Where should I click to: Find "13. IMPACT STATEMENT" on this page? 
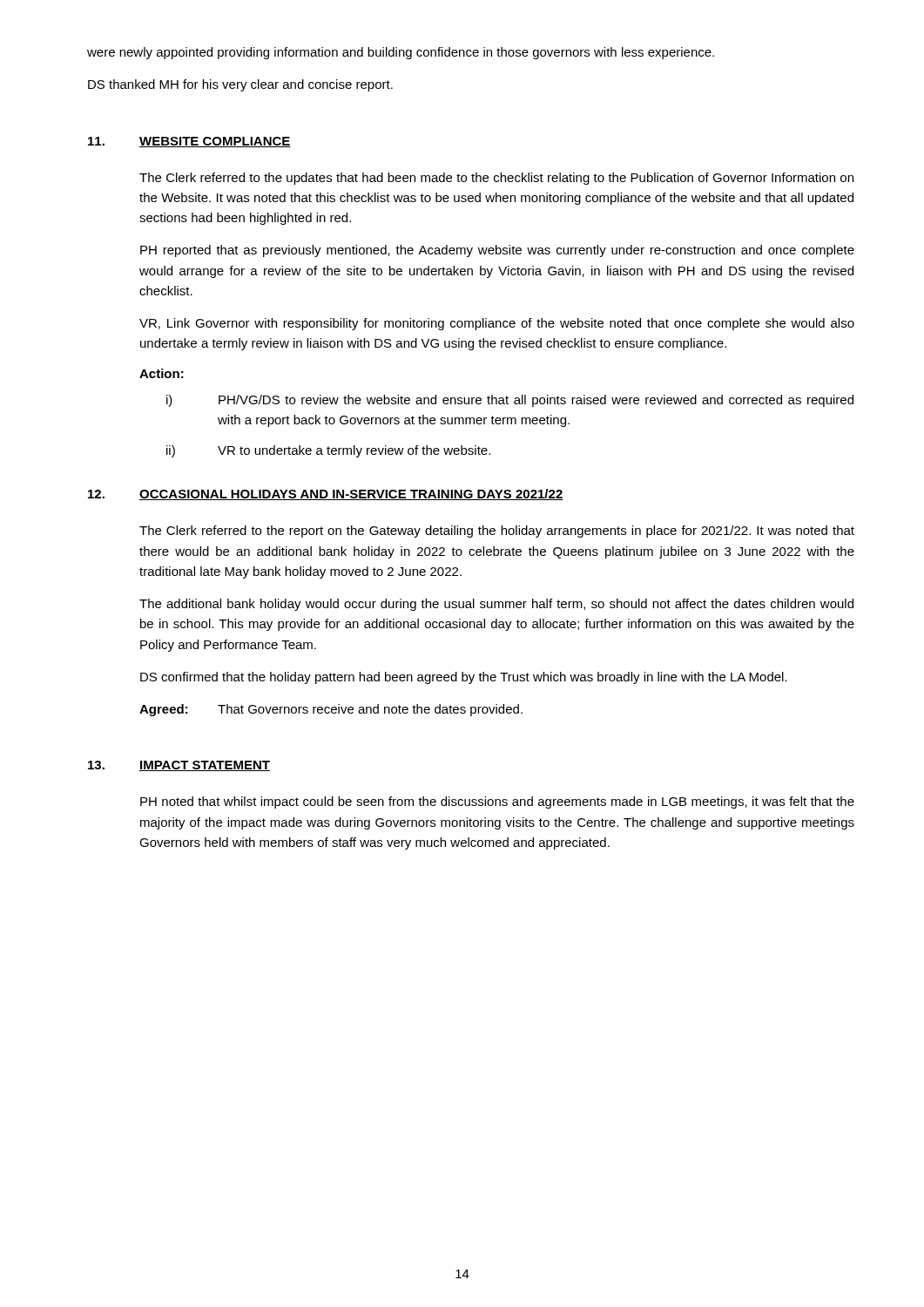click(179, 765)
